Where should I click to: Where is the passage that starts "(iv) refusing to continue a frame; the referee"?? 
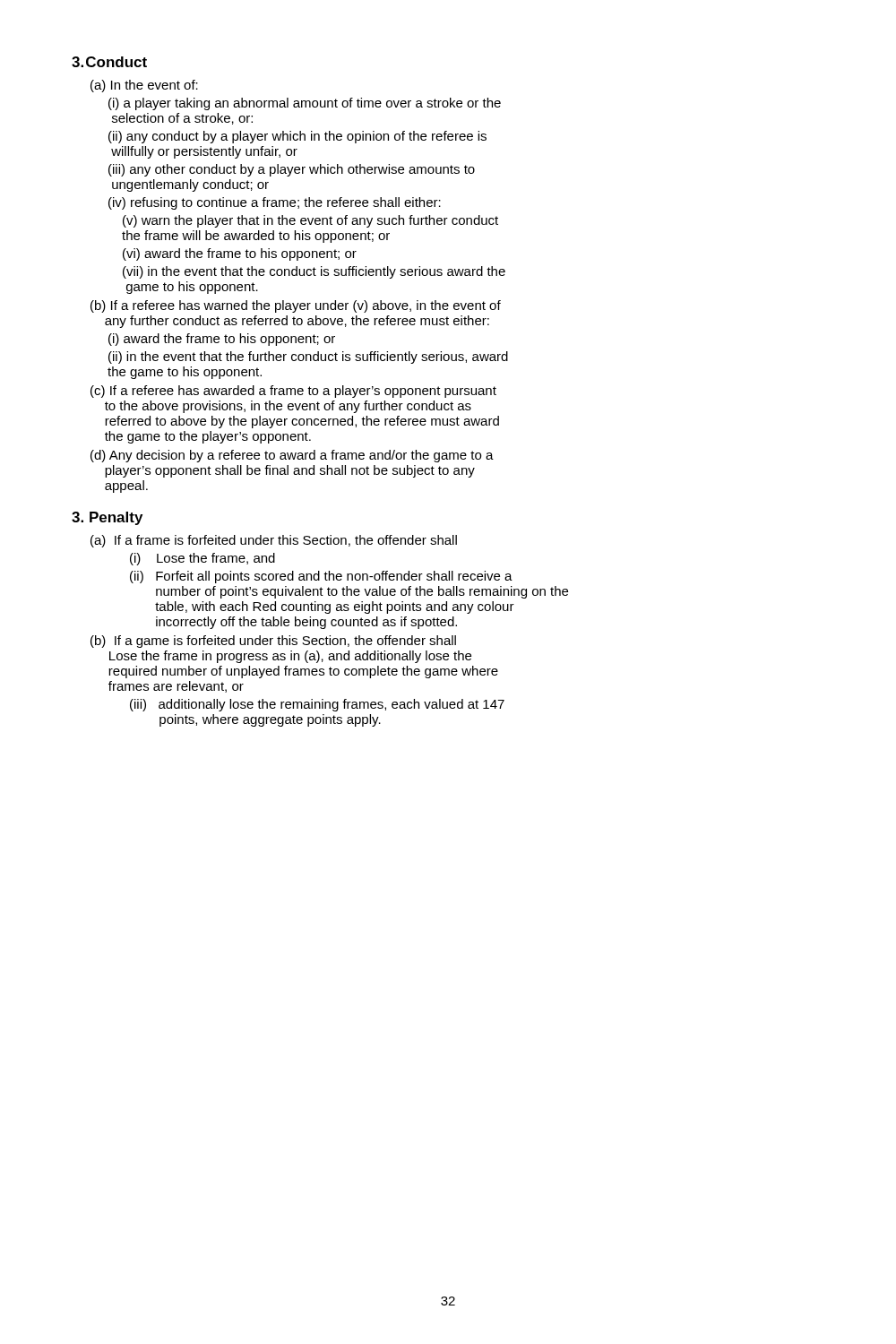274,202
